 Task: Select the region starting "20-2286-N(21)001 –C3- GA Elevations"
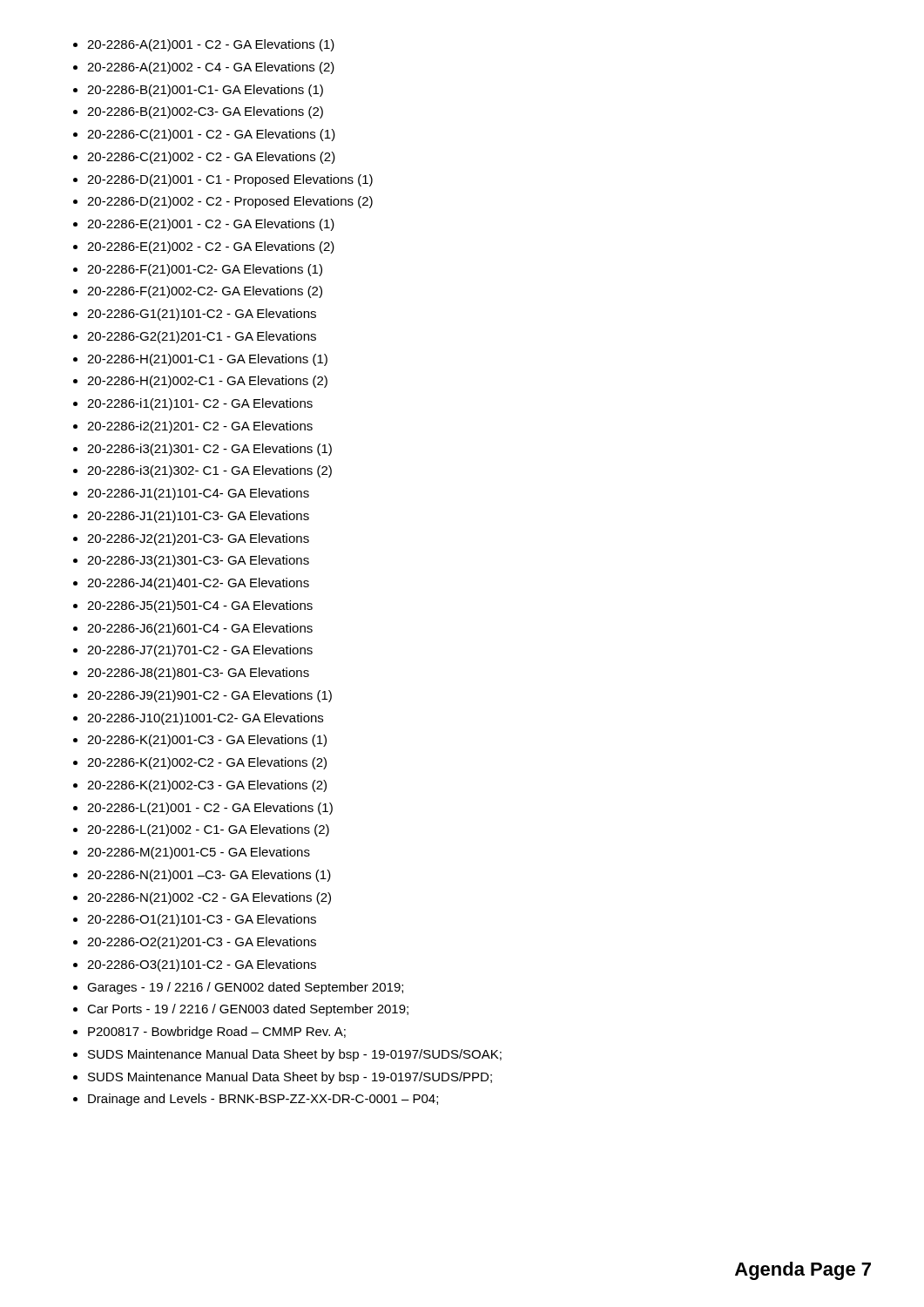[x=209, y=874]
